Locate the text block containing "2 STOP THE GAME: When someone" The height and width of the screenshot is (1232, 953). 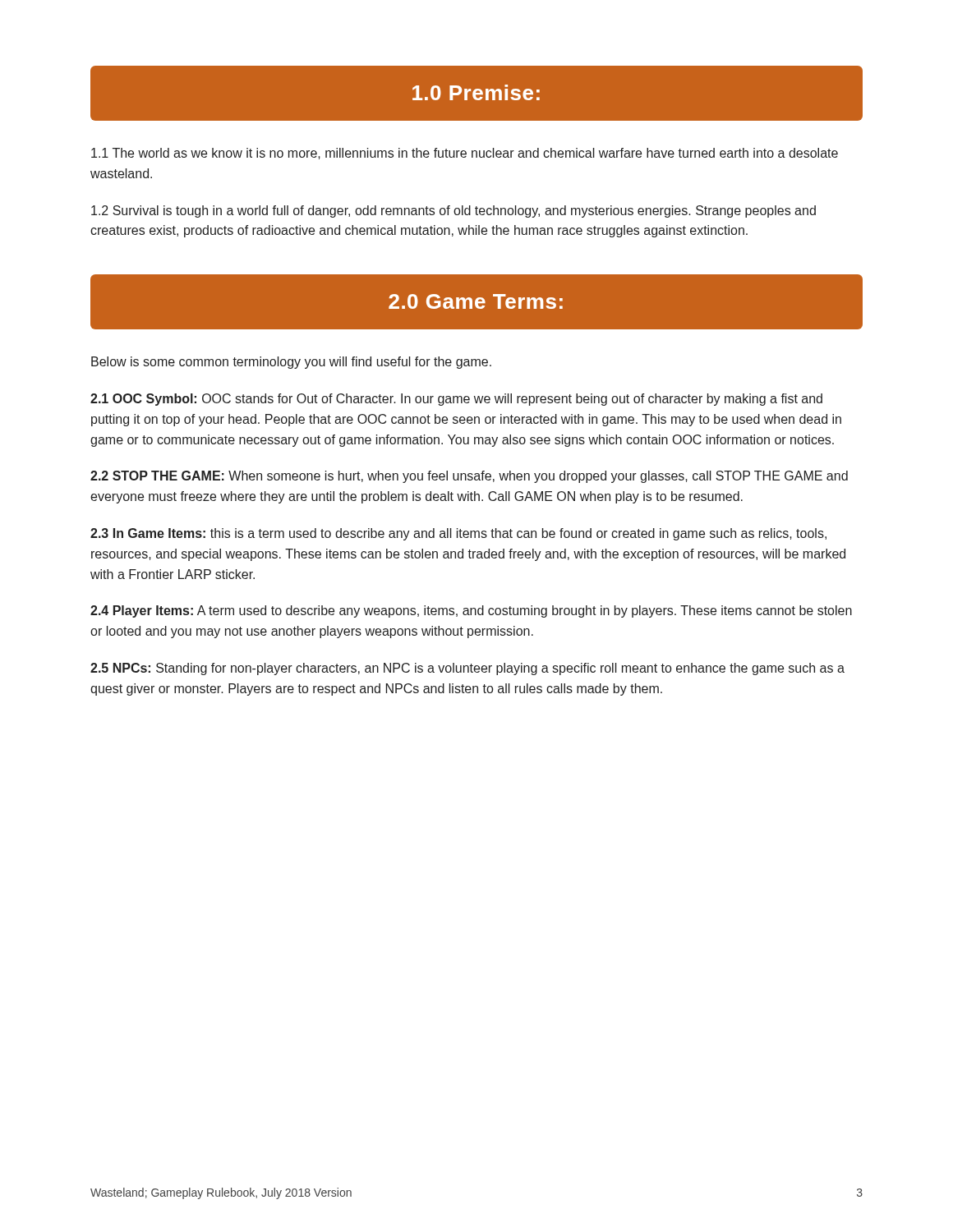coord(469,486)
